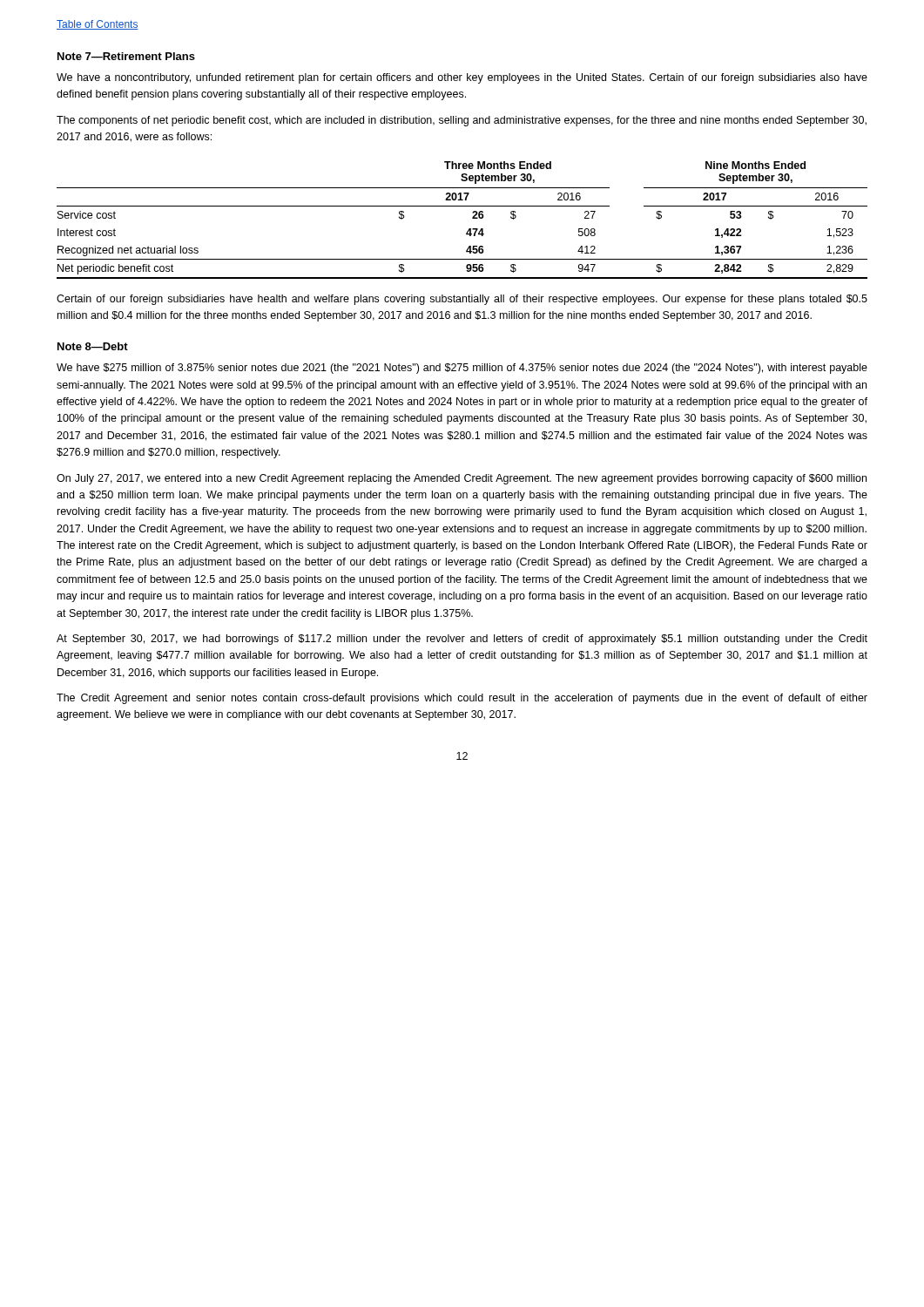Navigate to the region starting "At September 30, 2017, we"
The image size is (924, 1307).
pos(462,655)
